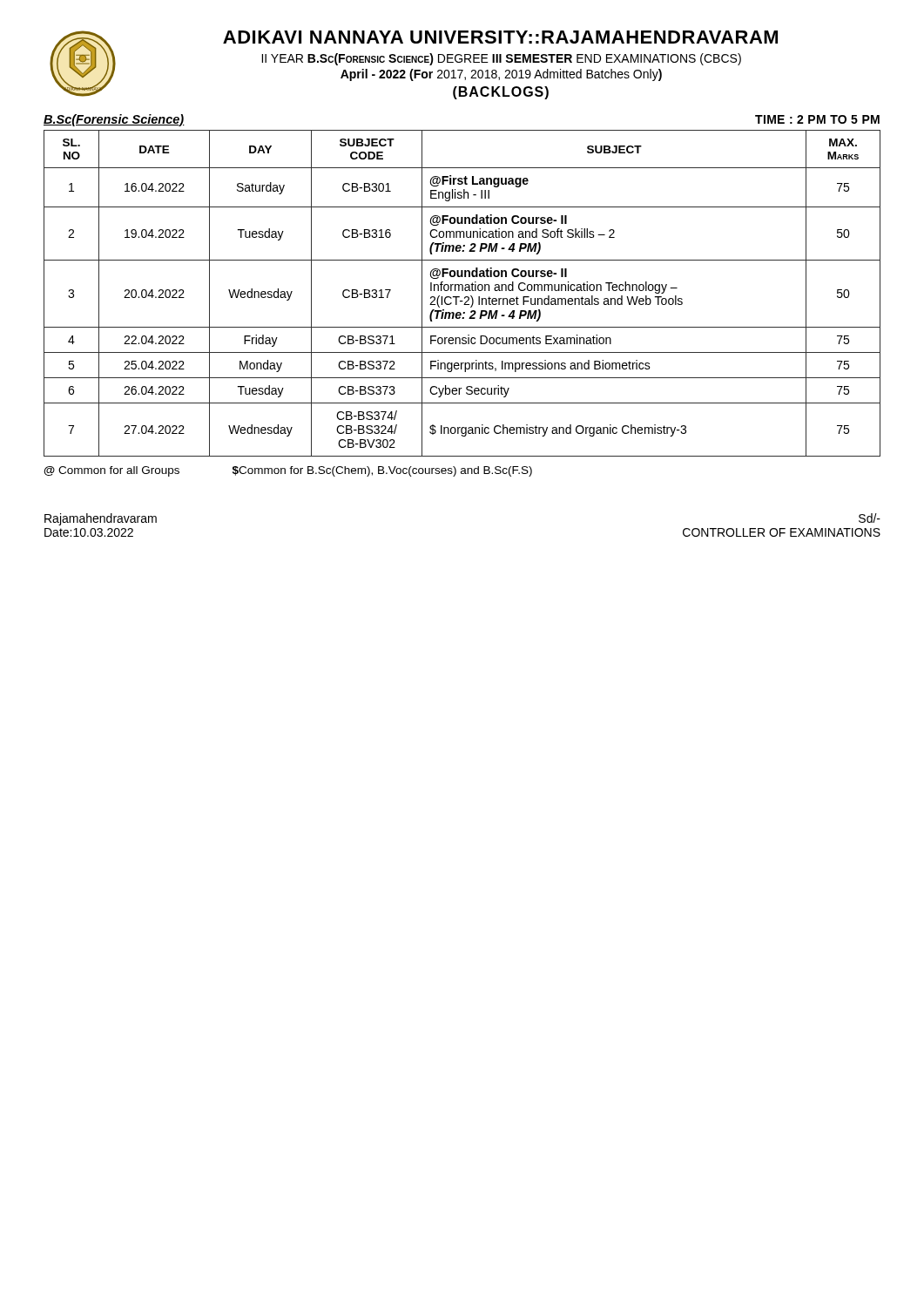Locate the section header that opens with "B.Sc(Forensic Science) TIME : 2 PM TO"

462,119
